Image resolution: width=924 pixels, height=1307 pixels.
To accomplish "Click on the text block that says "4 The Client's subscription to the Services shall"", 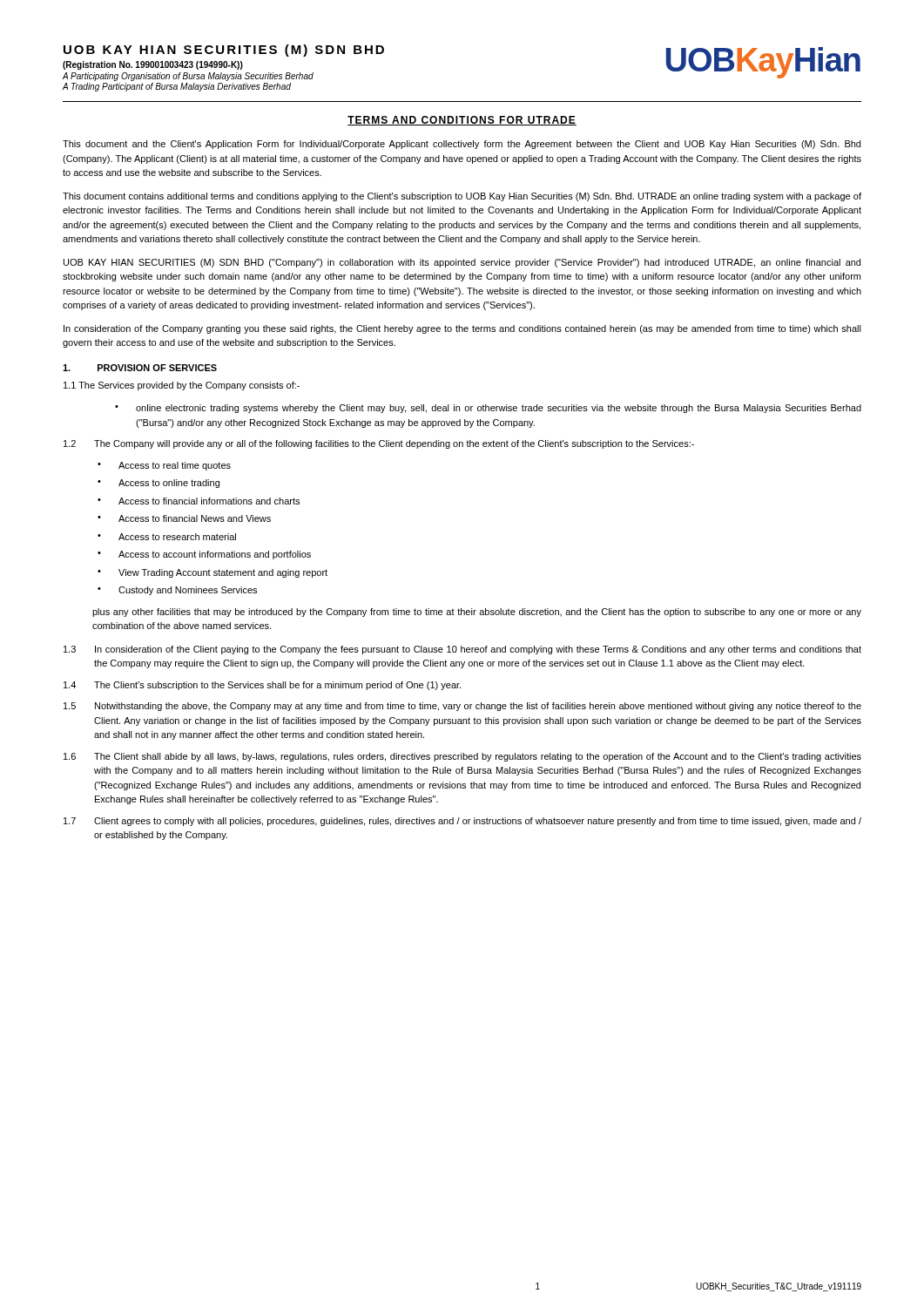I will coord(462,685).
